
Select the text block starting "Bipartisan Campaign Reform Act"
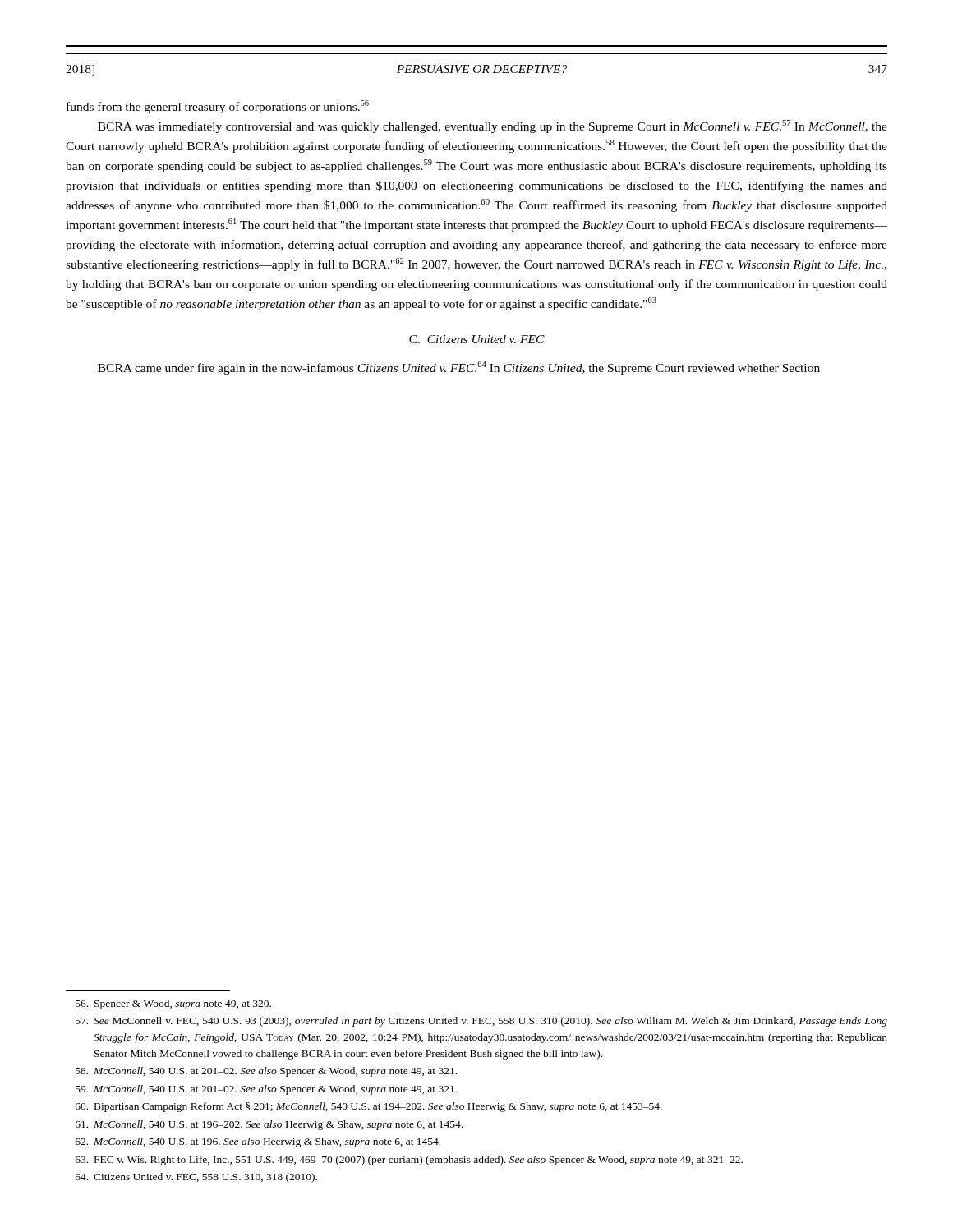pyautogui.click(x=476, y=1106)
